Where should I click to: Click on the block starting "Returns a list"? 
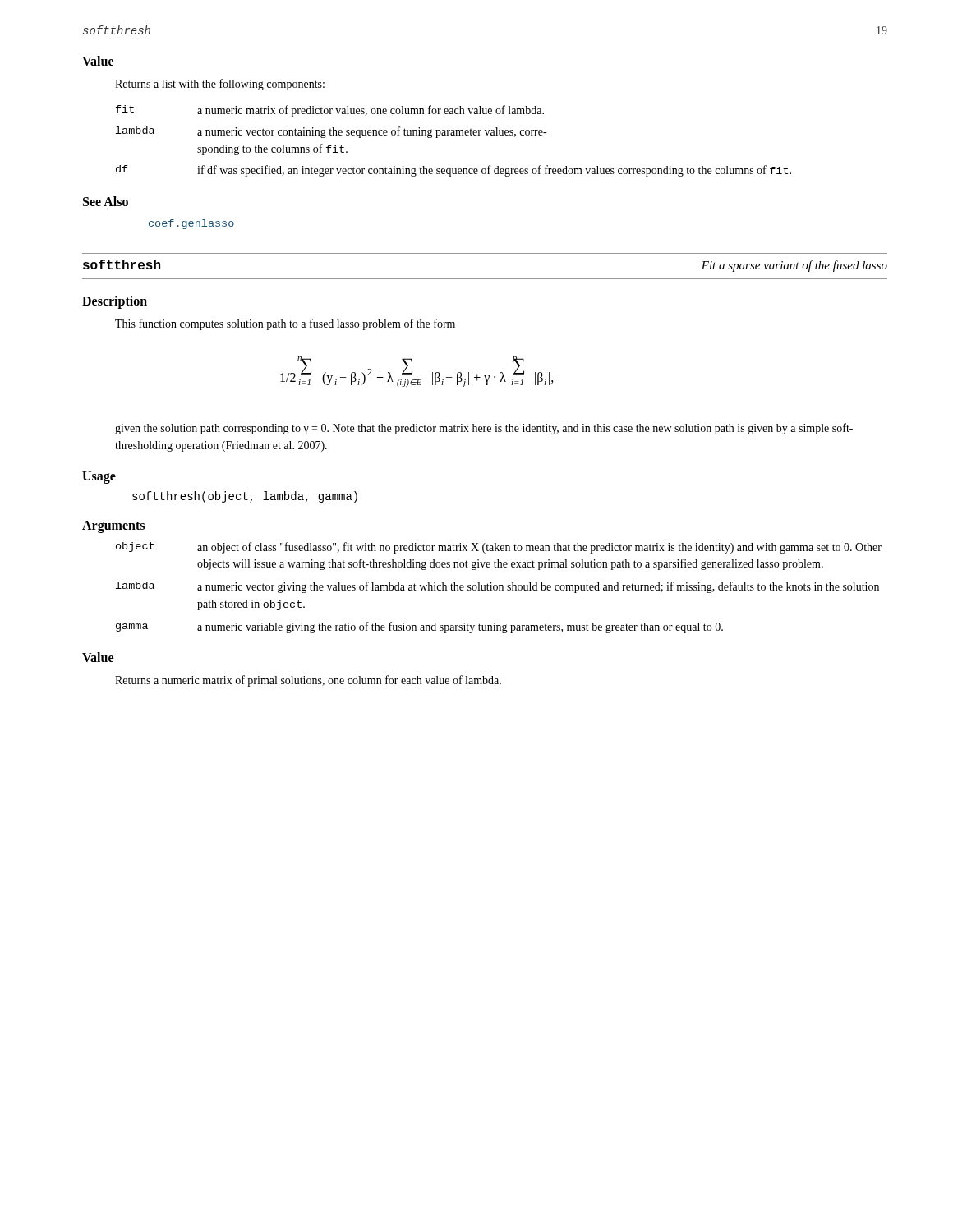point(220,84)
